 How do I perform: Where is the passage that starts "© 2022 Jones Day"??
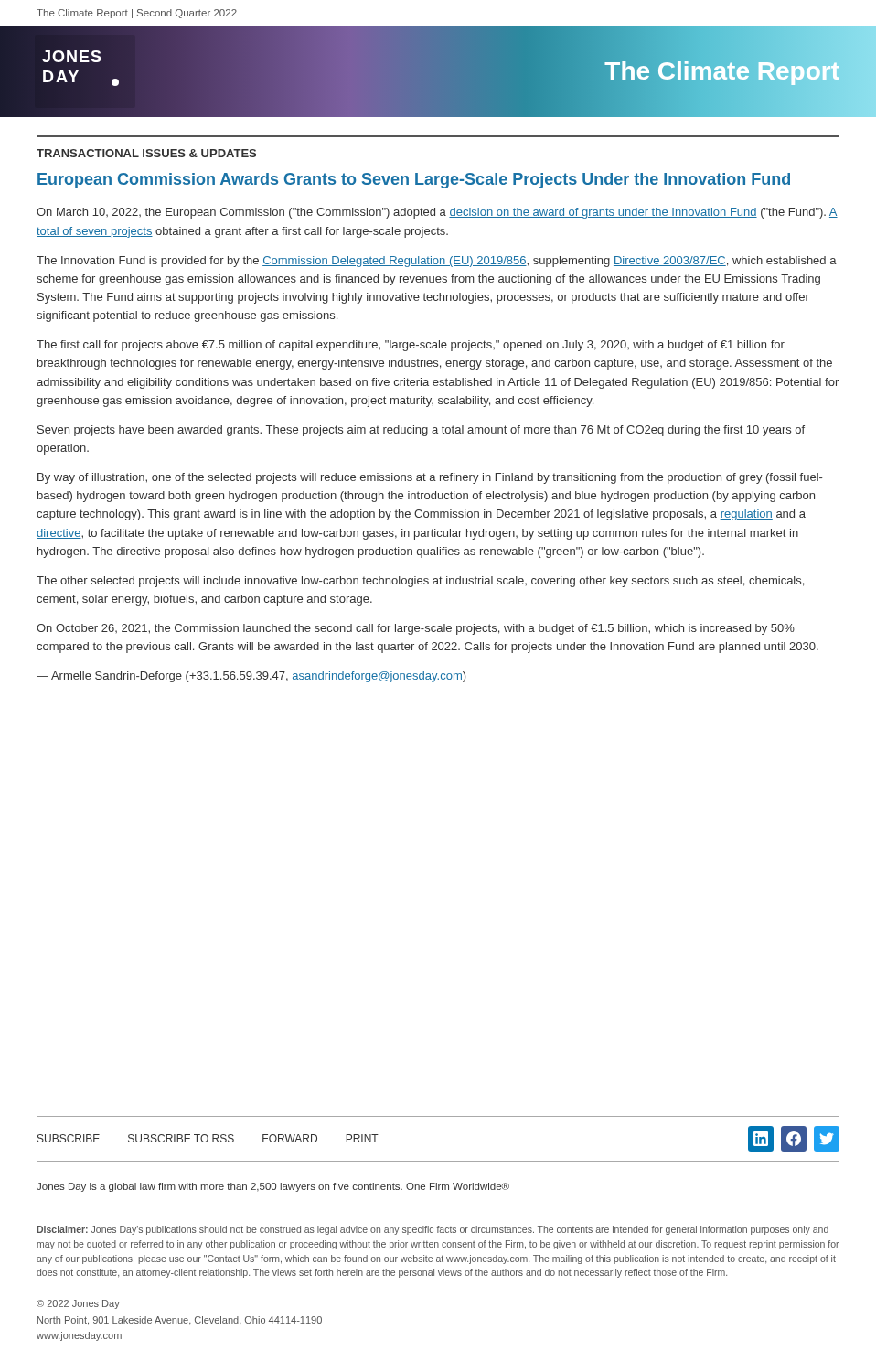[179, 1320]
